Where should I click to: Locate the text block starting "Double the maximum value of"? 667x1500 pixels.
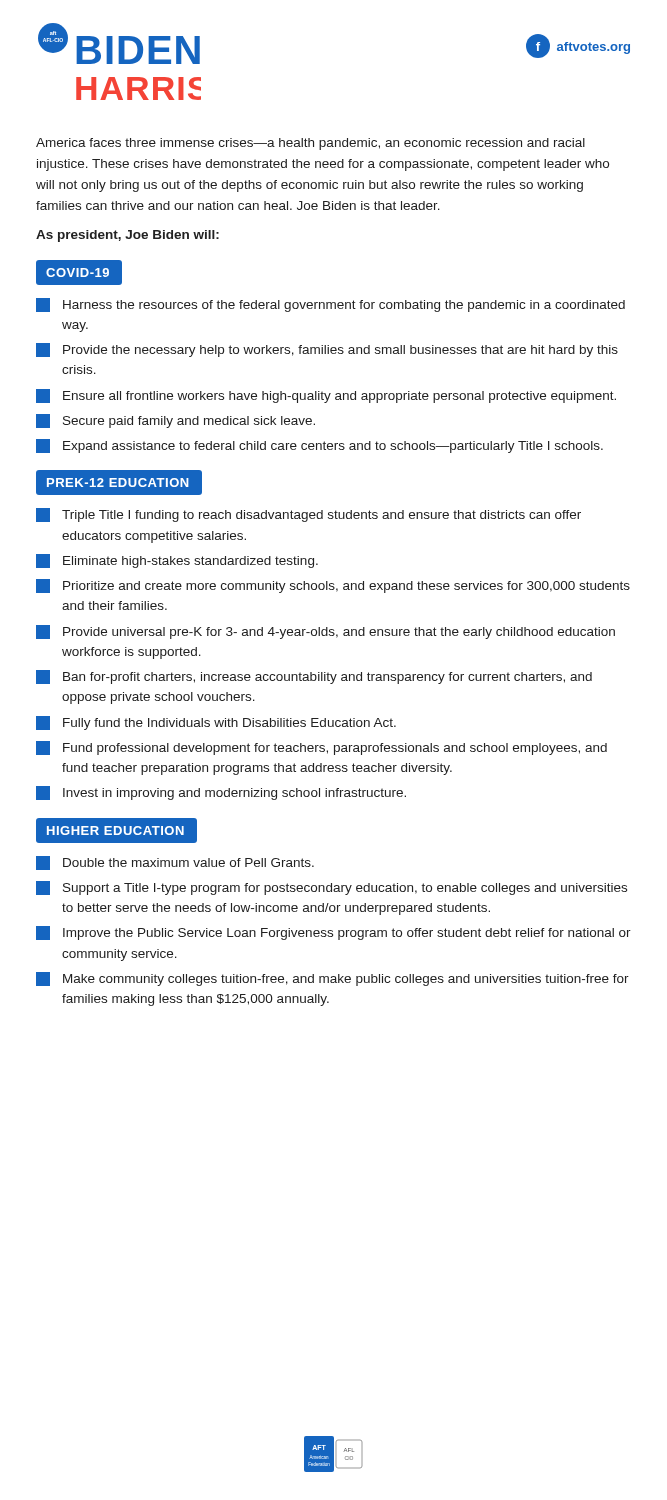tap(175, 863)
